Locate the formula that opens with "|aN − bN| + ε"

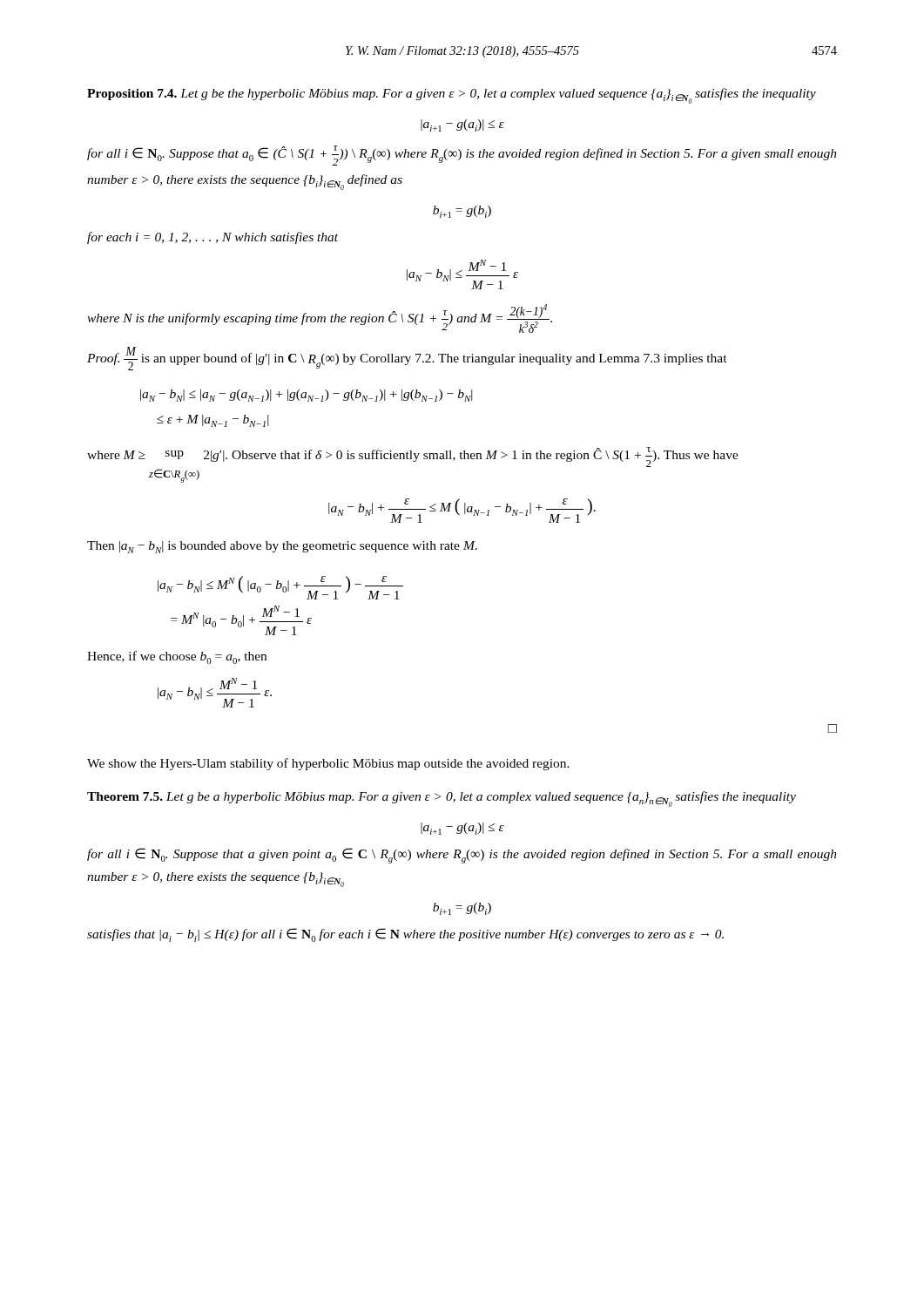[x=462, y=509]
